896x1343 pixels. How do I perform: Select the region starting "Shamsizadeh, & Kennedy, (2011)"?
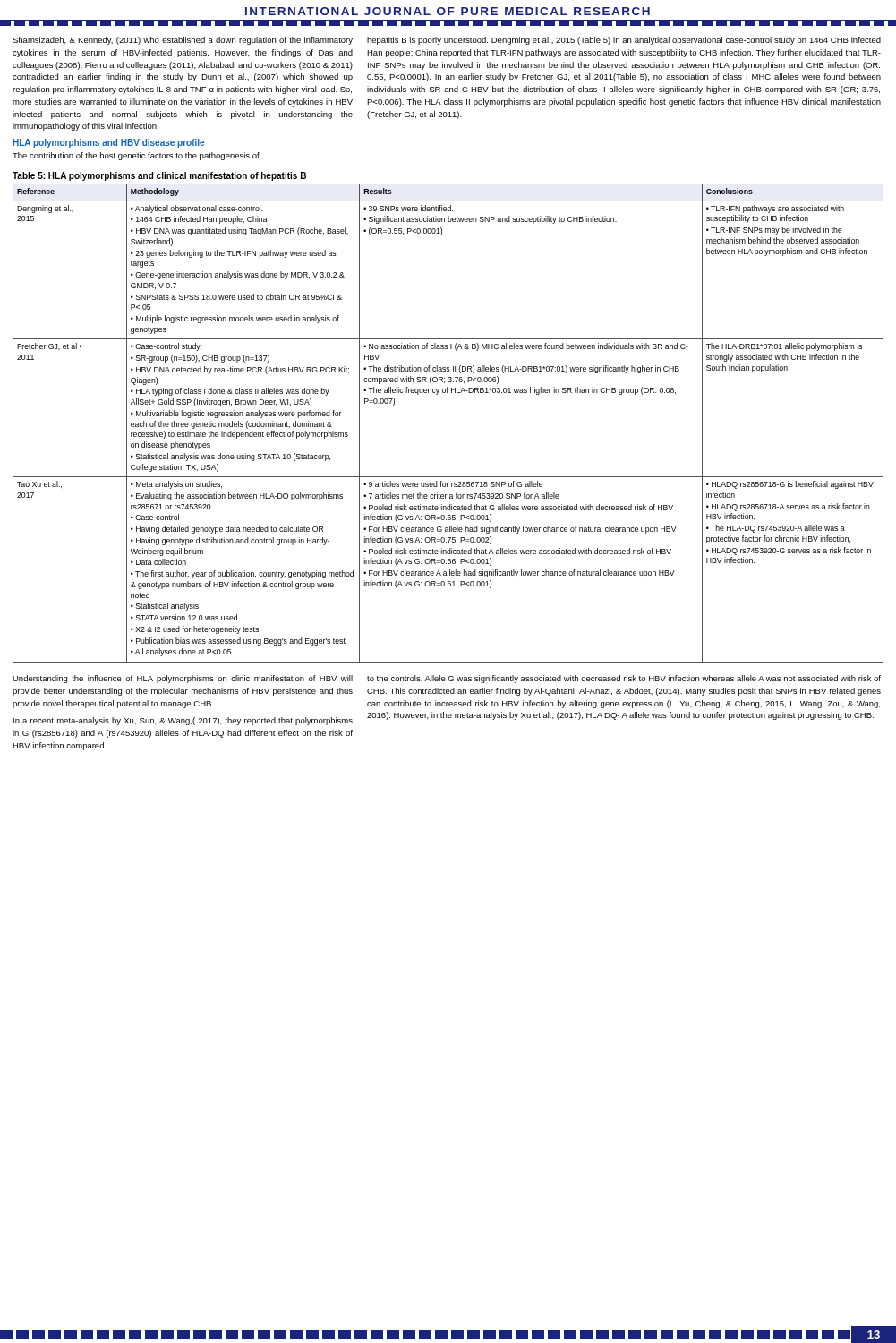183,83
